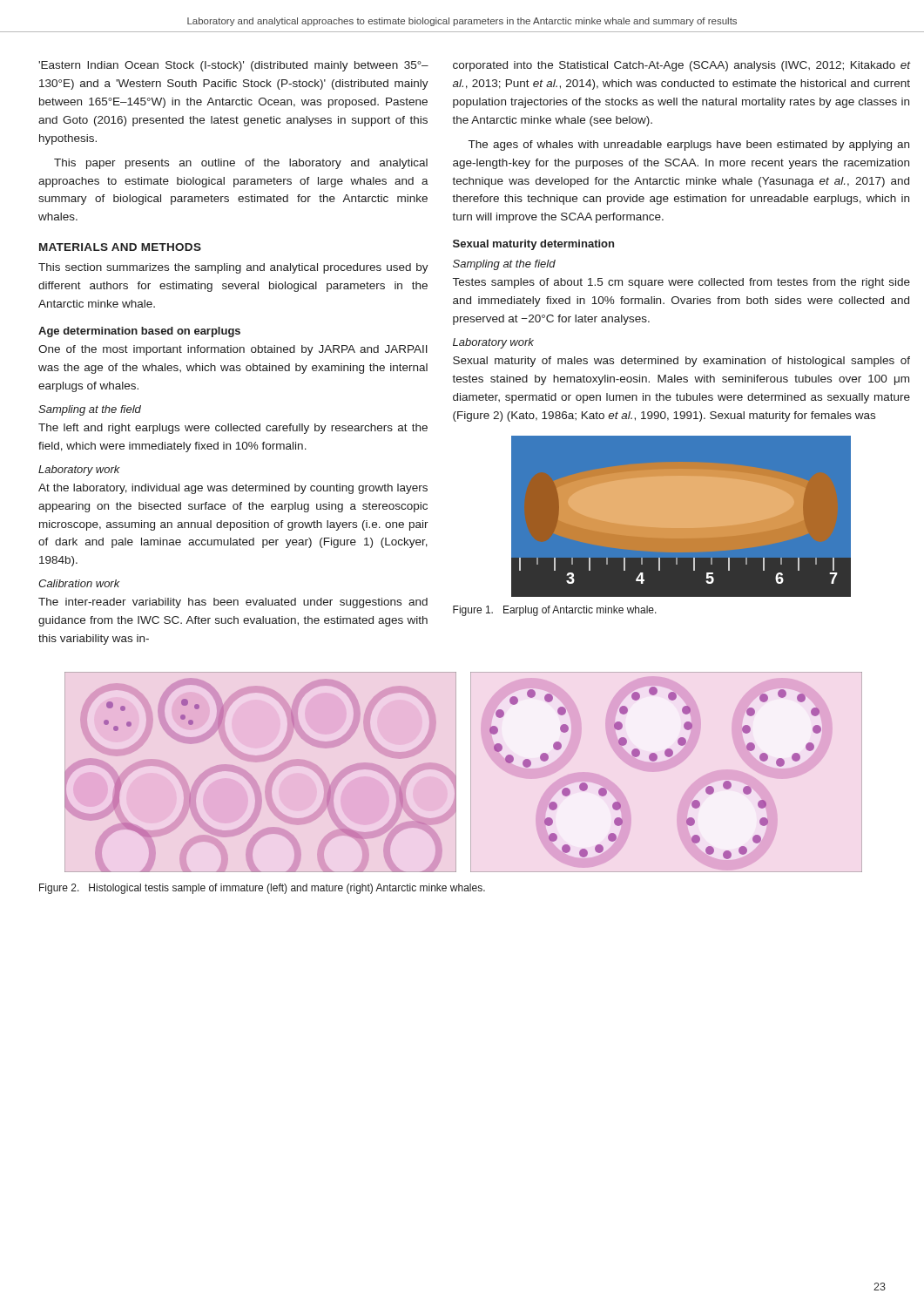Find the block on this page that starts "At the laboratory, individual age"

pyautogui.click(x=233, y=524)
